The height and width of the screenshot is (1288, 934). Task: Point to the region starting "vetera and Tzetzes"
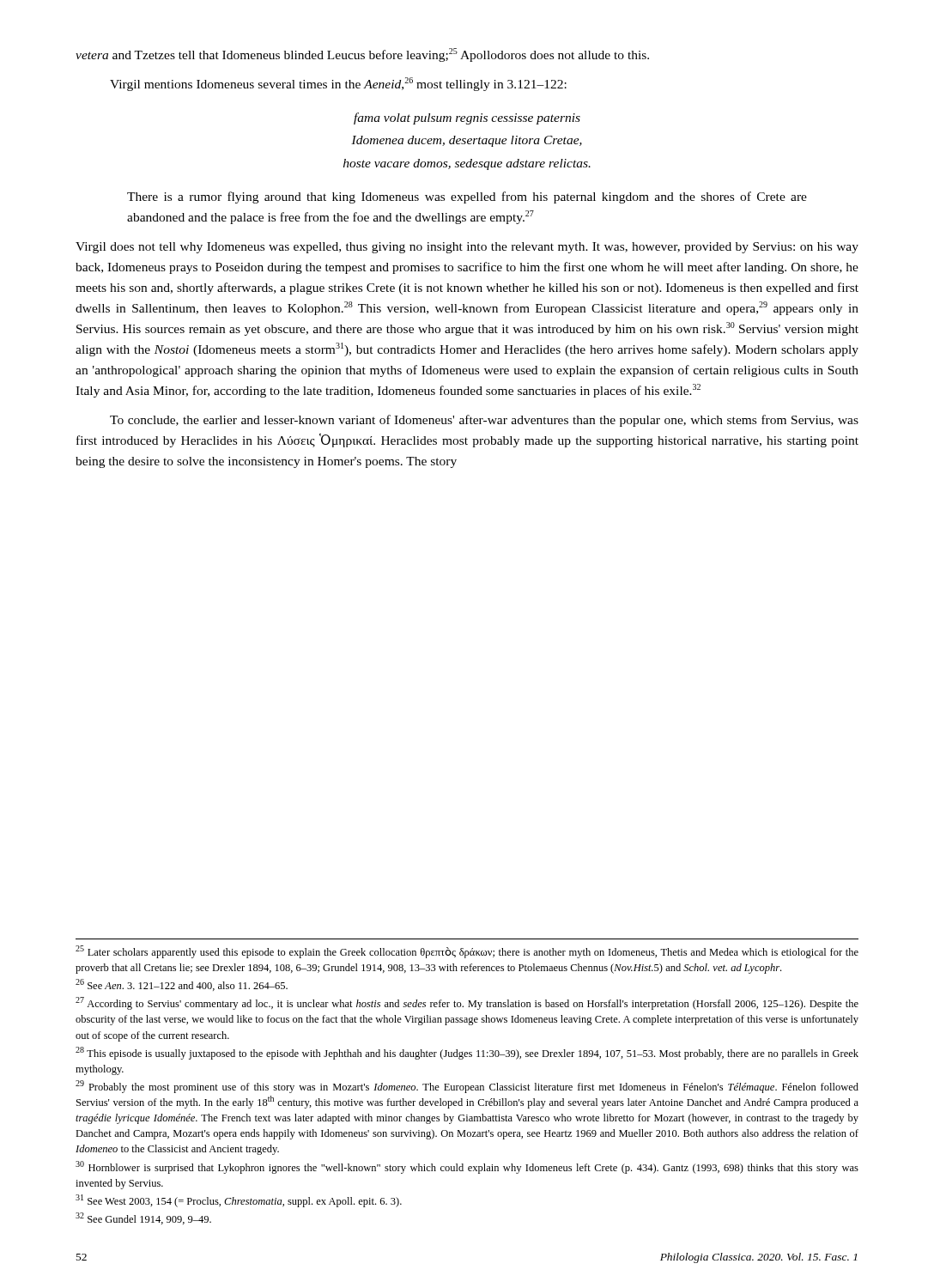363,54
